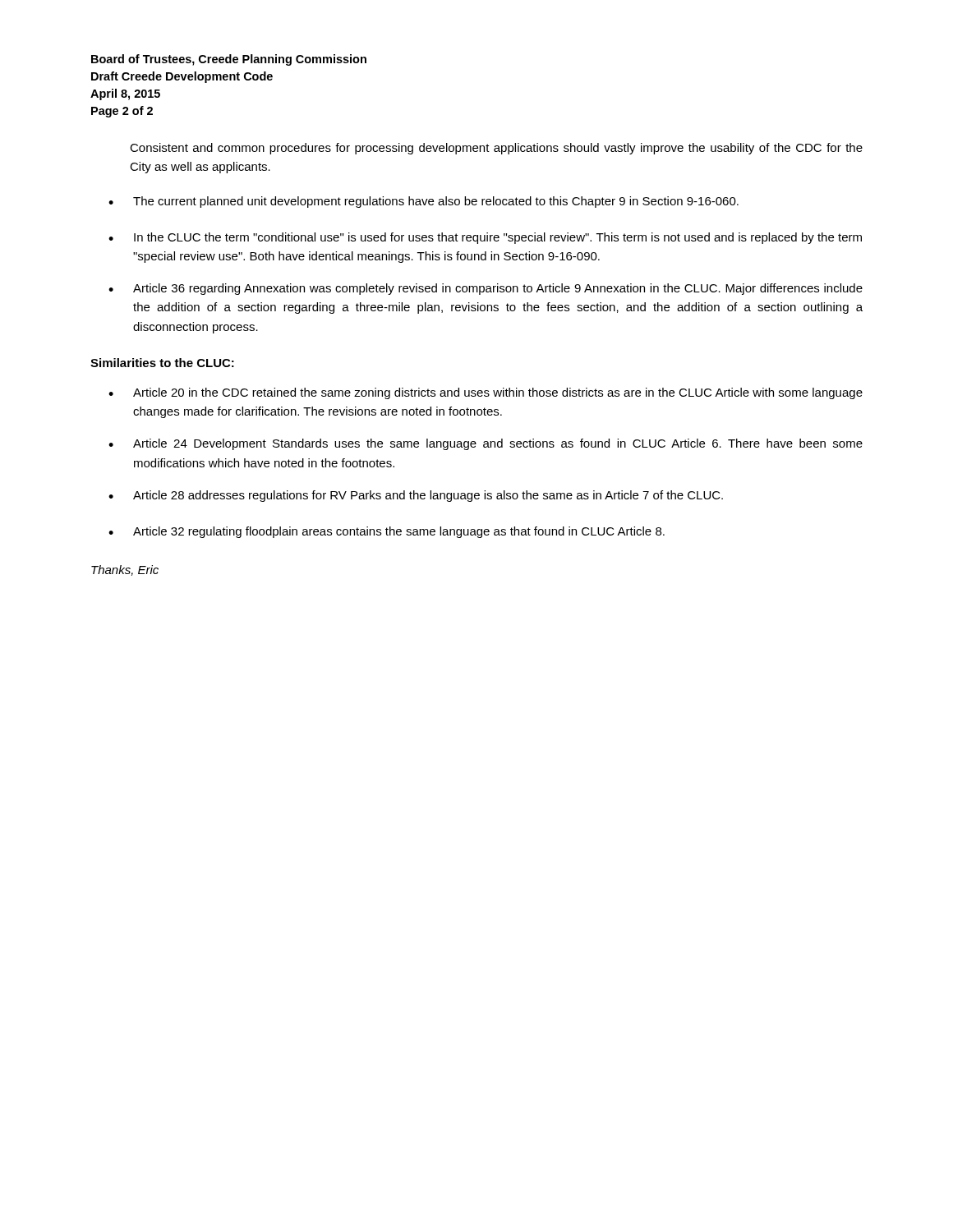
Task: Find the region starting "• Article 20"
Action: [486, 402]
